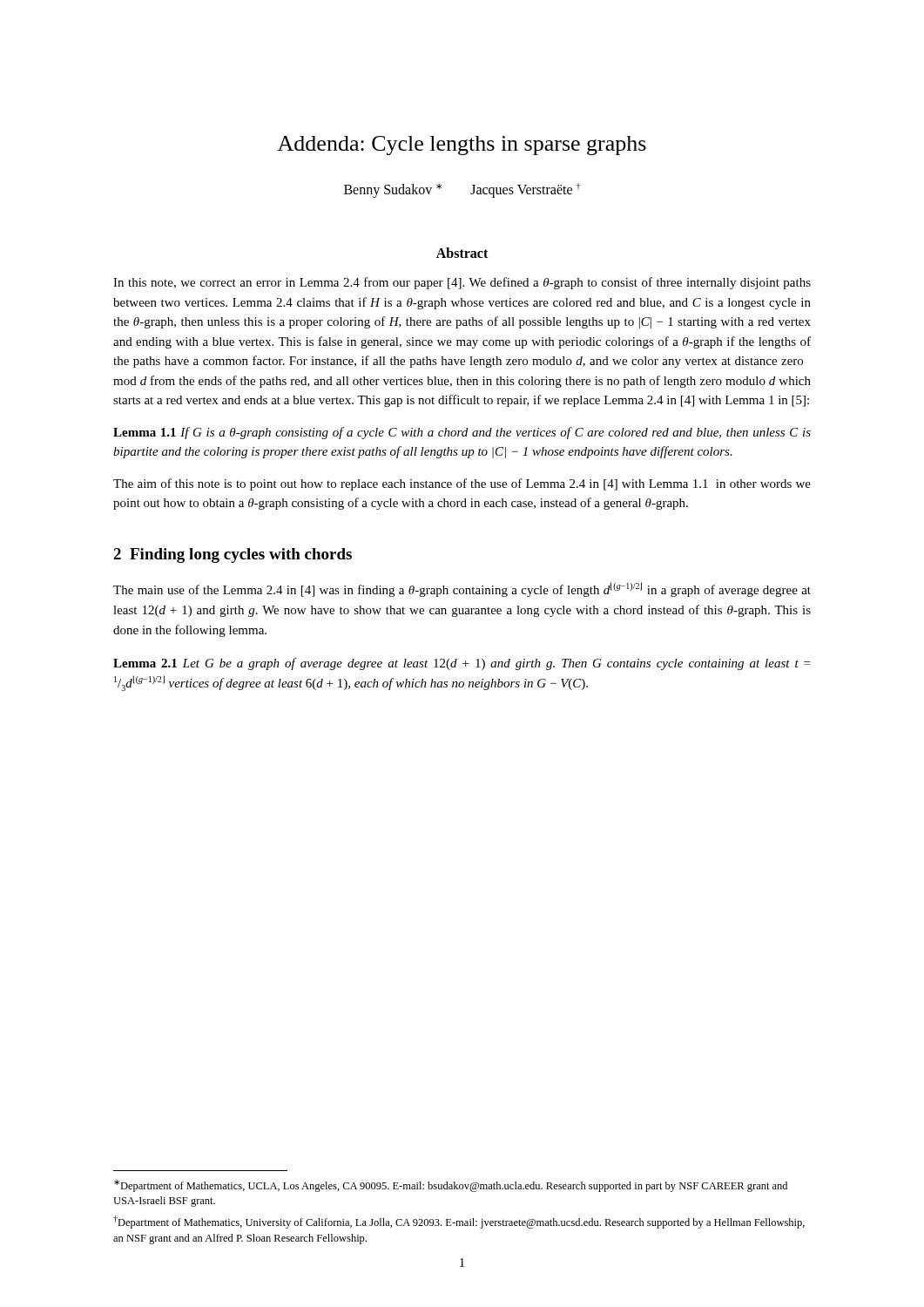Find the region starting "In this note, we correct an"

(x=462, y=341)
